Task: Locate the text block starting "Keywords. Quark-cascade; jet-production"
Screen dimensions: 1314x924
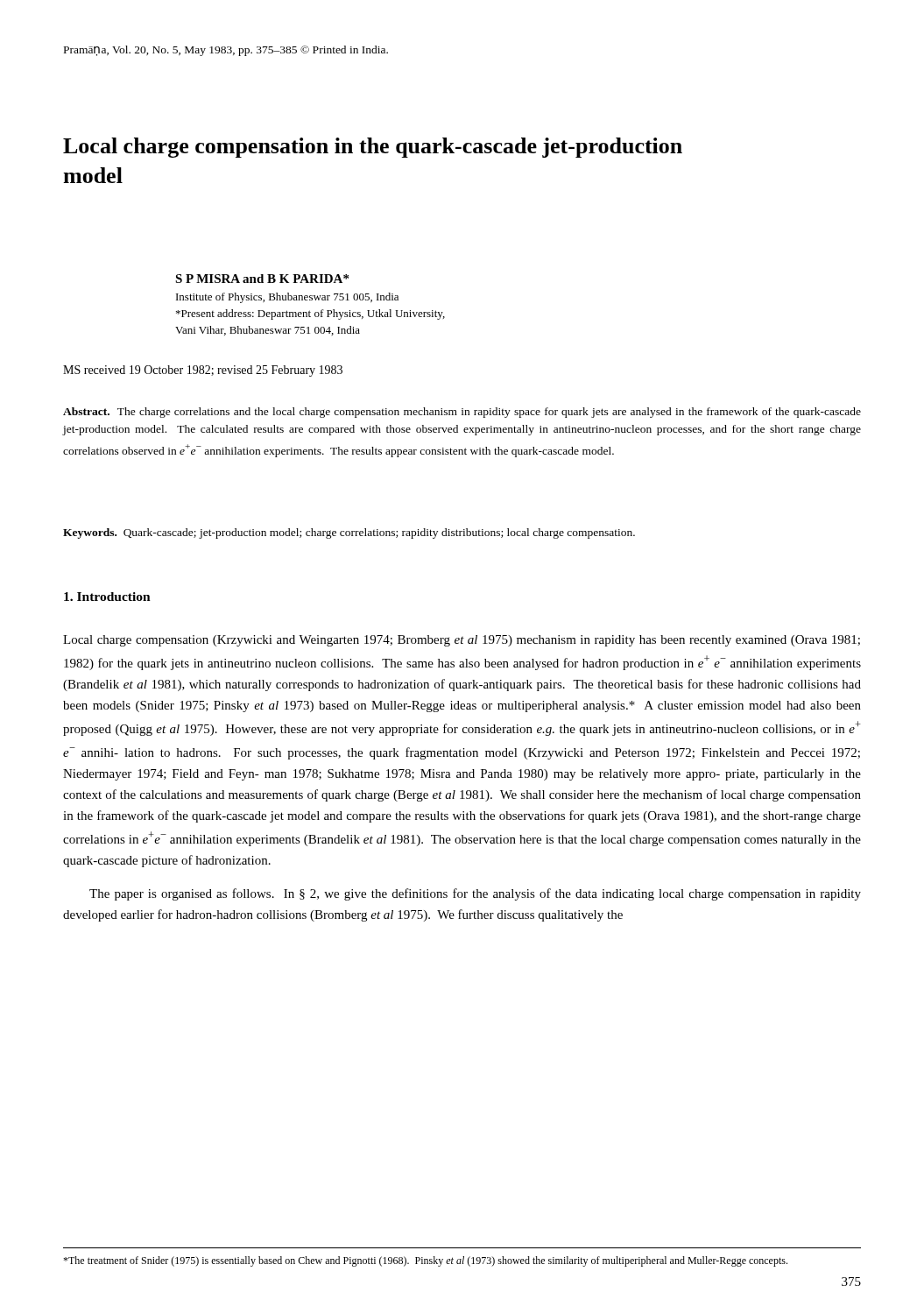Action: pos(462,533)
